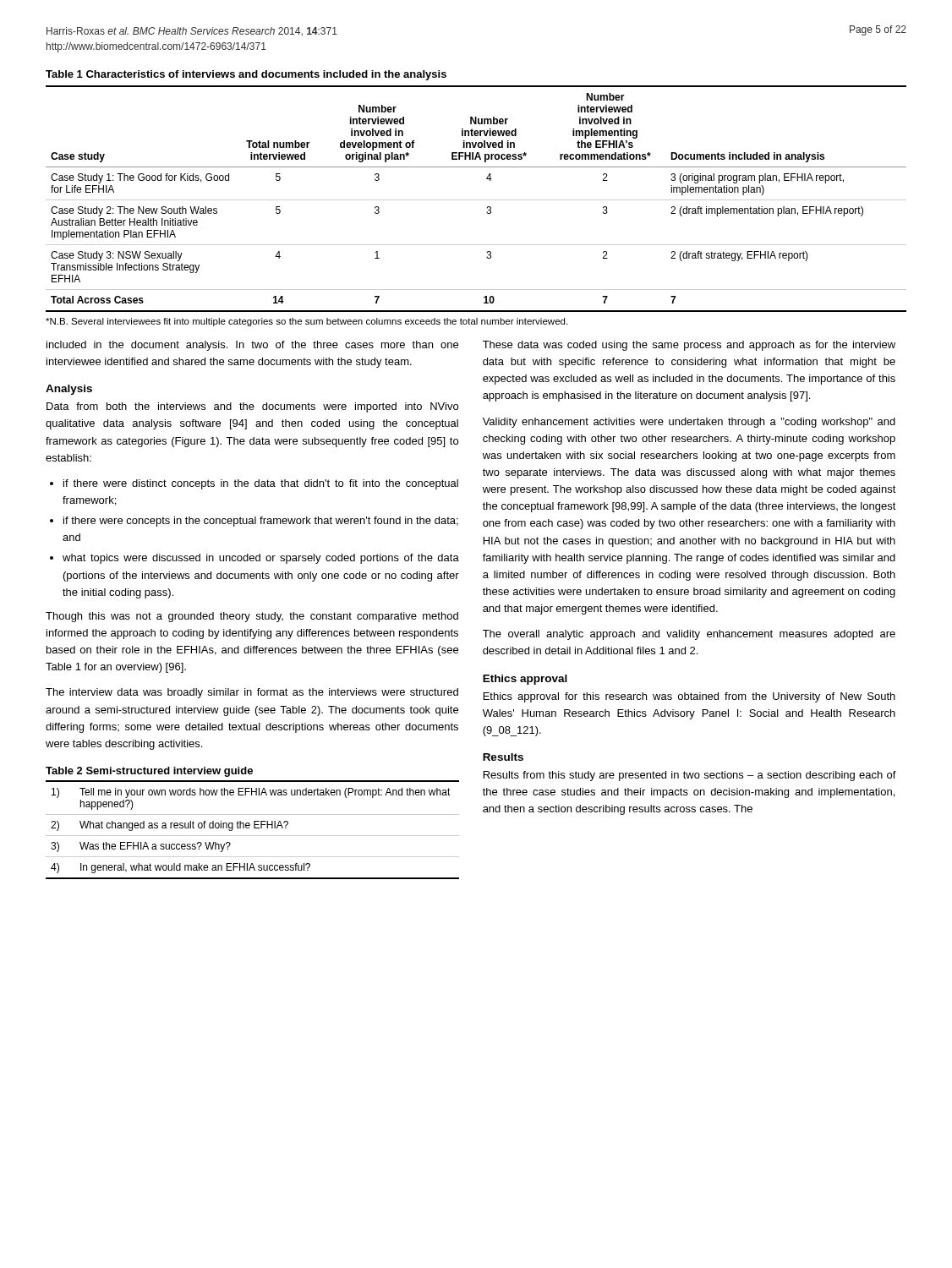Find the block on this page that starts "The overall analytic approach and validity"
952x1268 pixels.
(689, 642)
